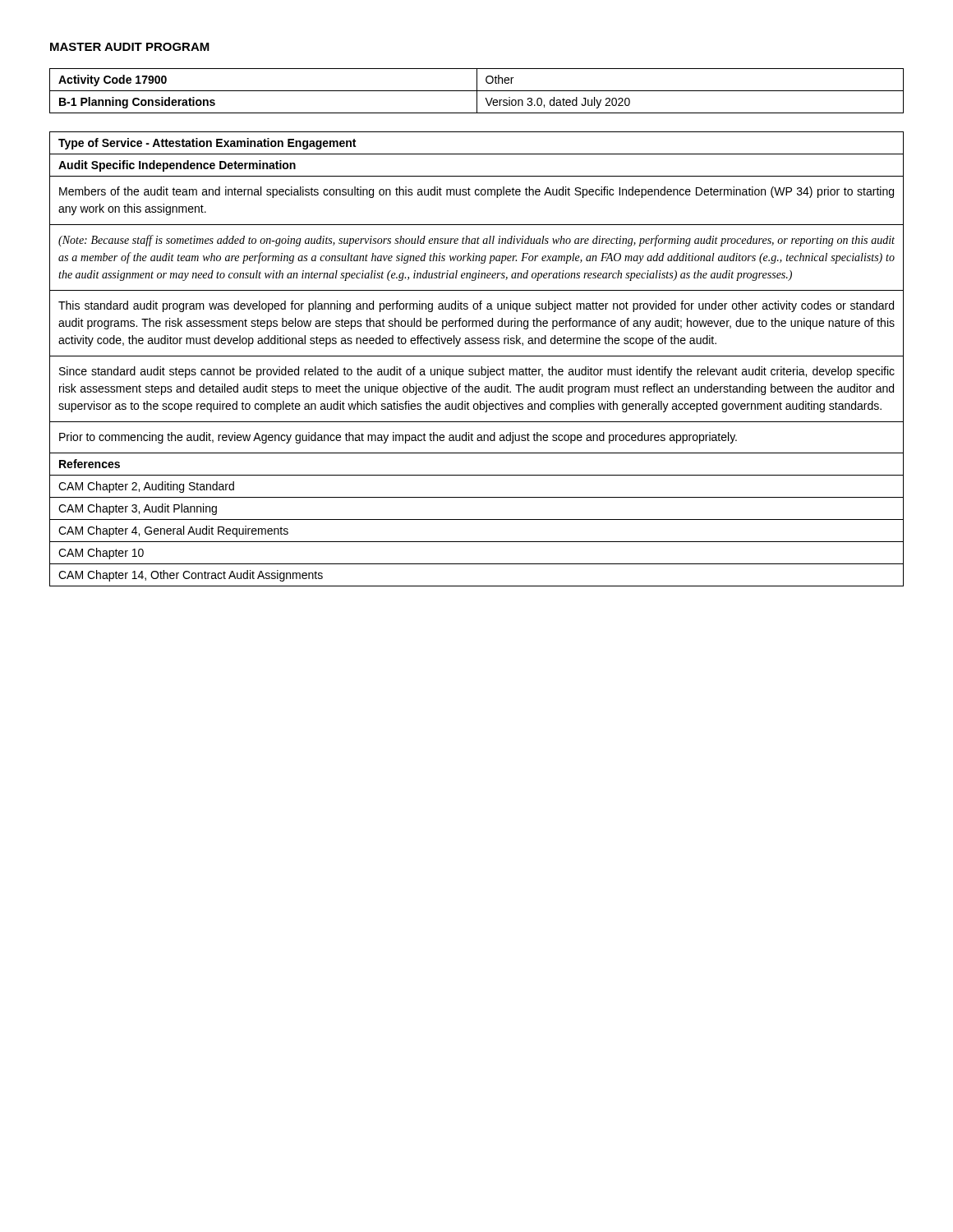Click the passage that begins "CAM Chapter 14, Other Contract"
953x1232 pixels.
click(191, 575)
